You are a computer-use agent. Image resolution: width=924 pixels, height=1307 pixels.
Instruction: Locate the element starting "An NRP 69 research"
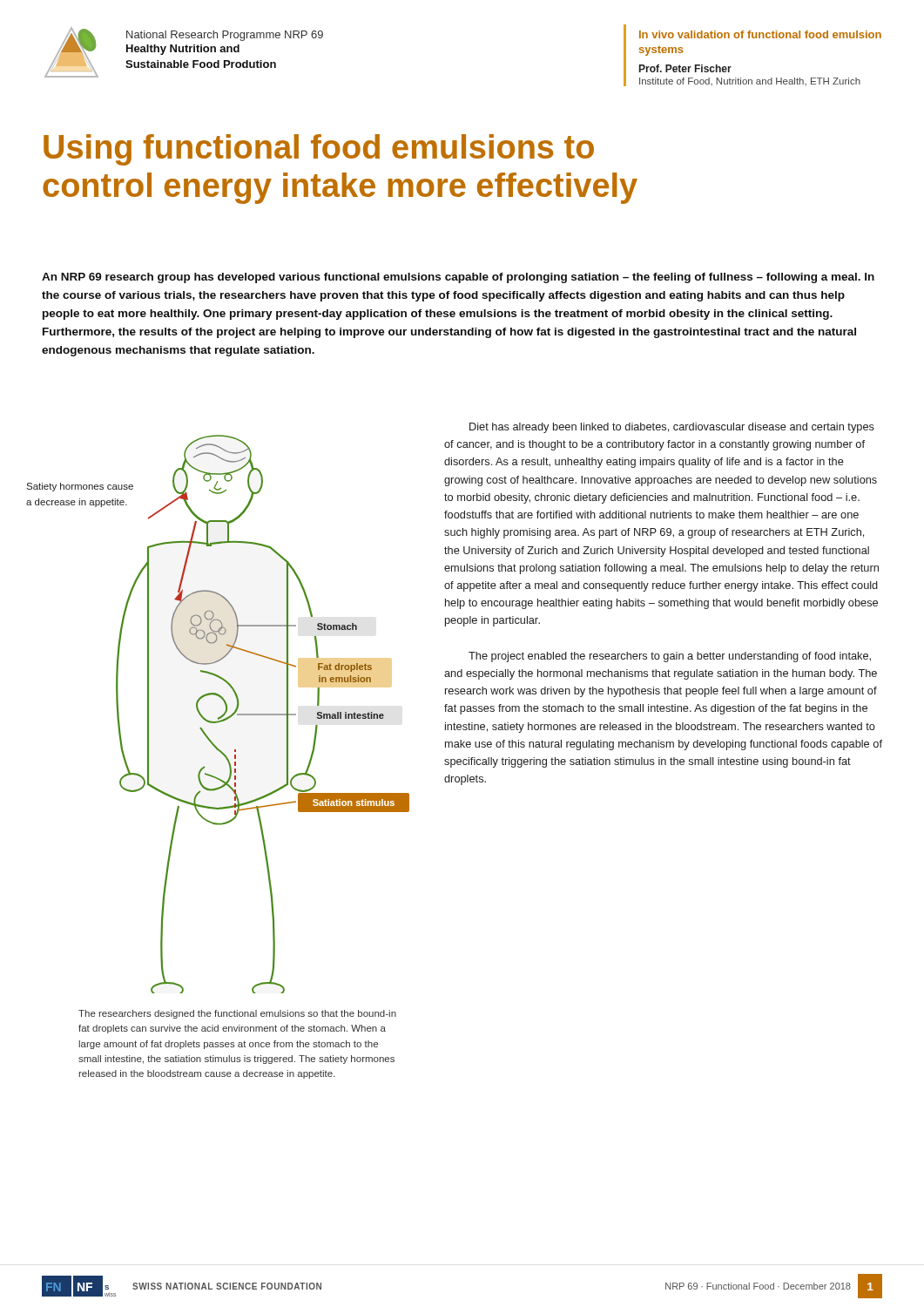point(462,314)
